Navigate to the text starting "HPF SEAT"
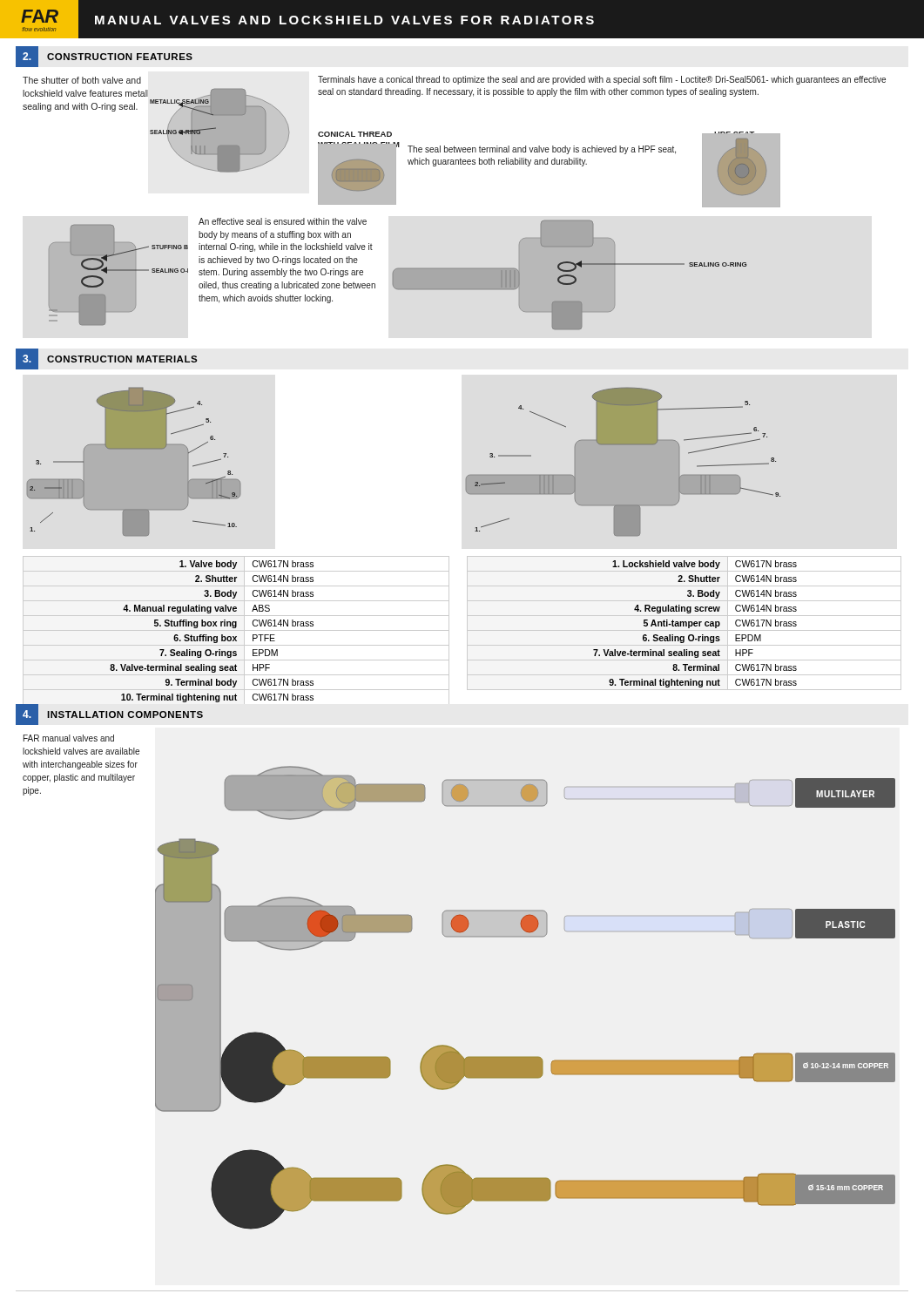The image size is (924, 1307). pos(734,134)
